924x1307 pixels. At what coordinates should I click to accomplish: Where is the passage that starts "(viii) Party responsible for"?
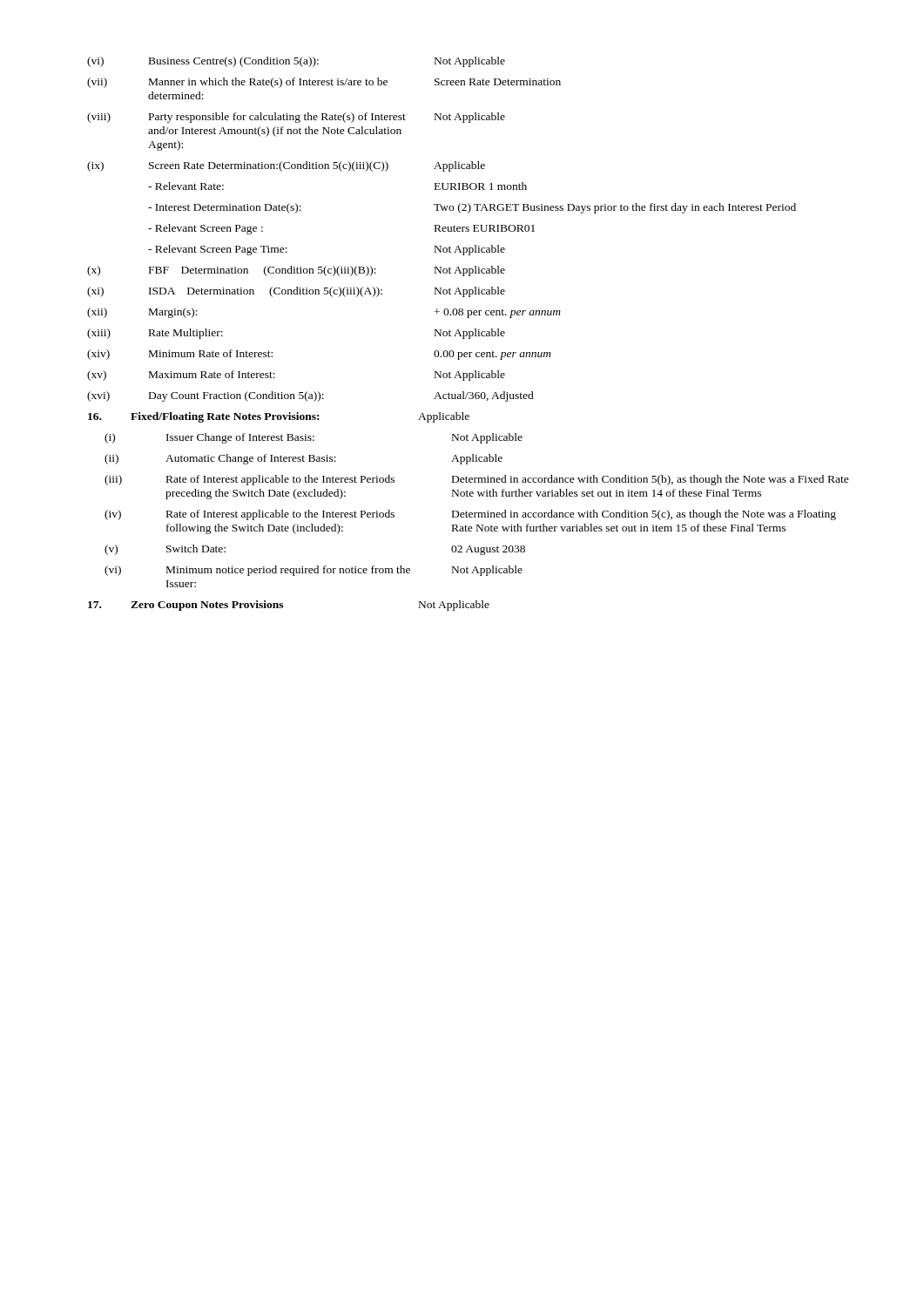point(470,130)
